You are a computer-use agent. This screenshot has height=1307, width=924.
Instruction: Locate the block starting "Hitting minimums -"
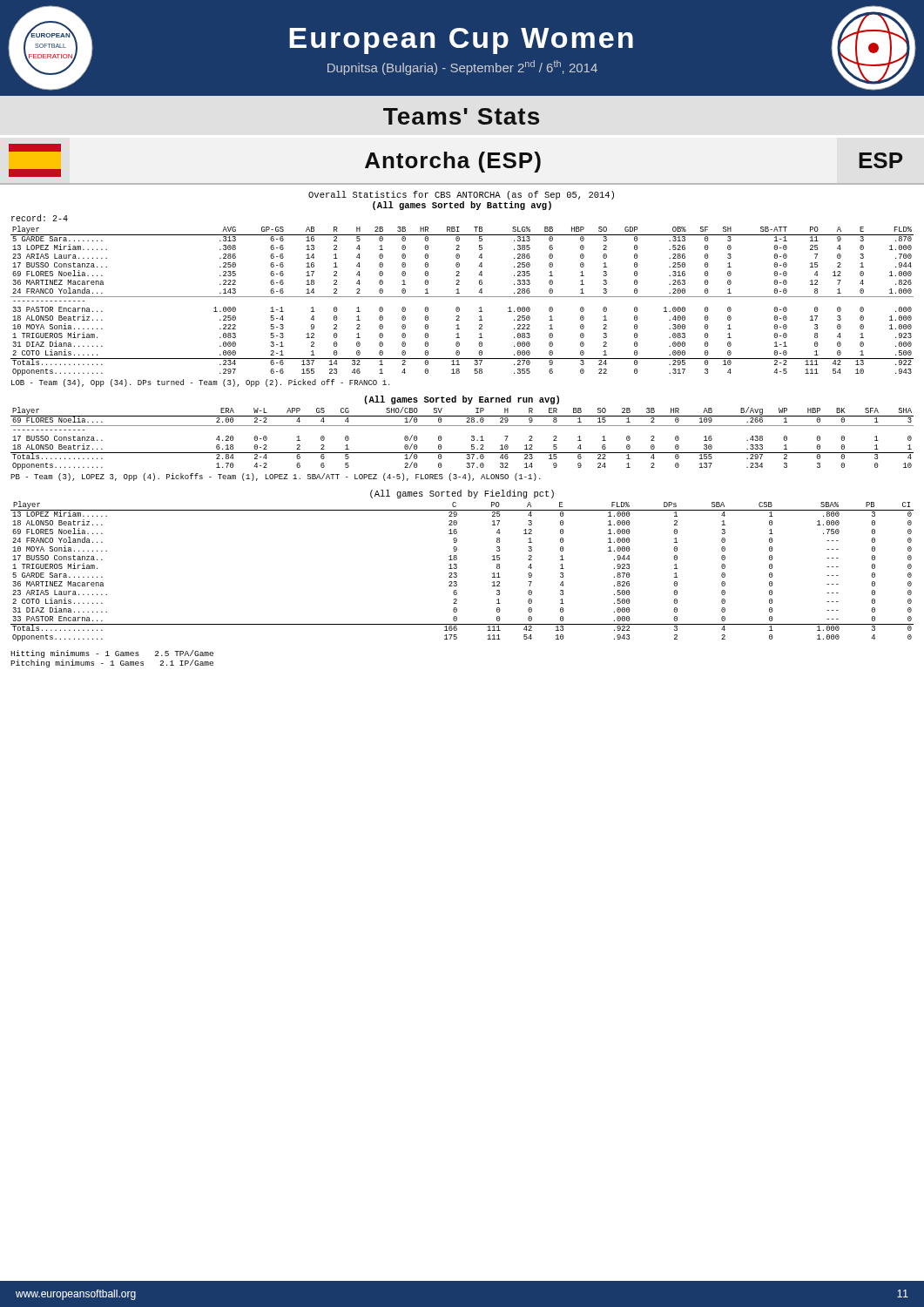[x=112, y=659]
